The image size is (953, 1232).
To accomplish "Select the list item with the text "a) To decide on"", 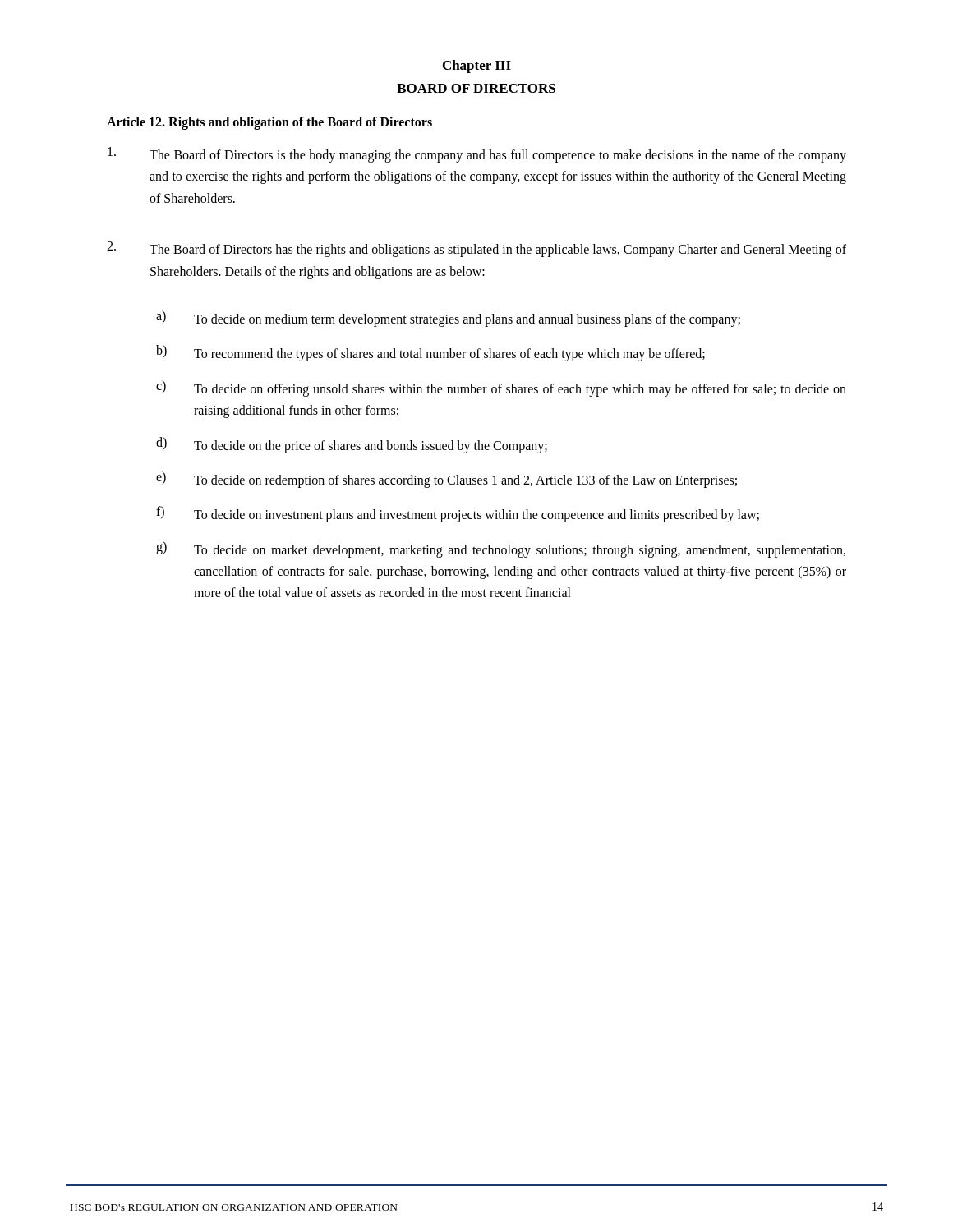I will point(501,320).
